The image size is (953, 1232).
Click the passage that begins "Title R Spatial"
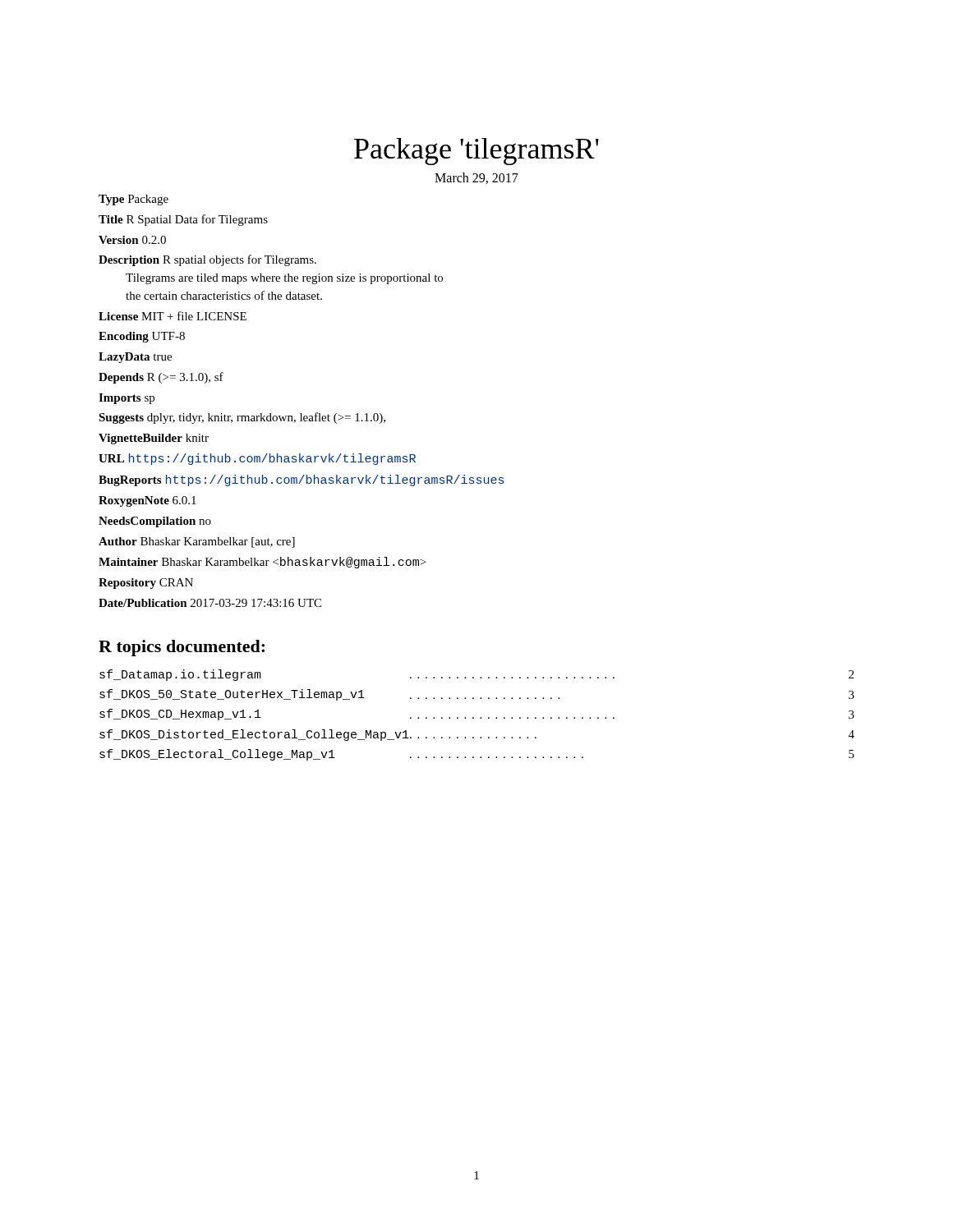(x=183, y=219)
